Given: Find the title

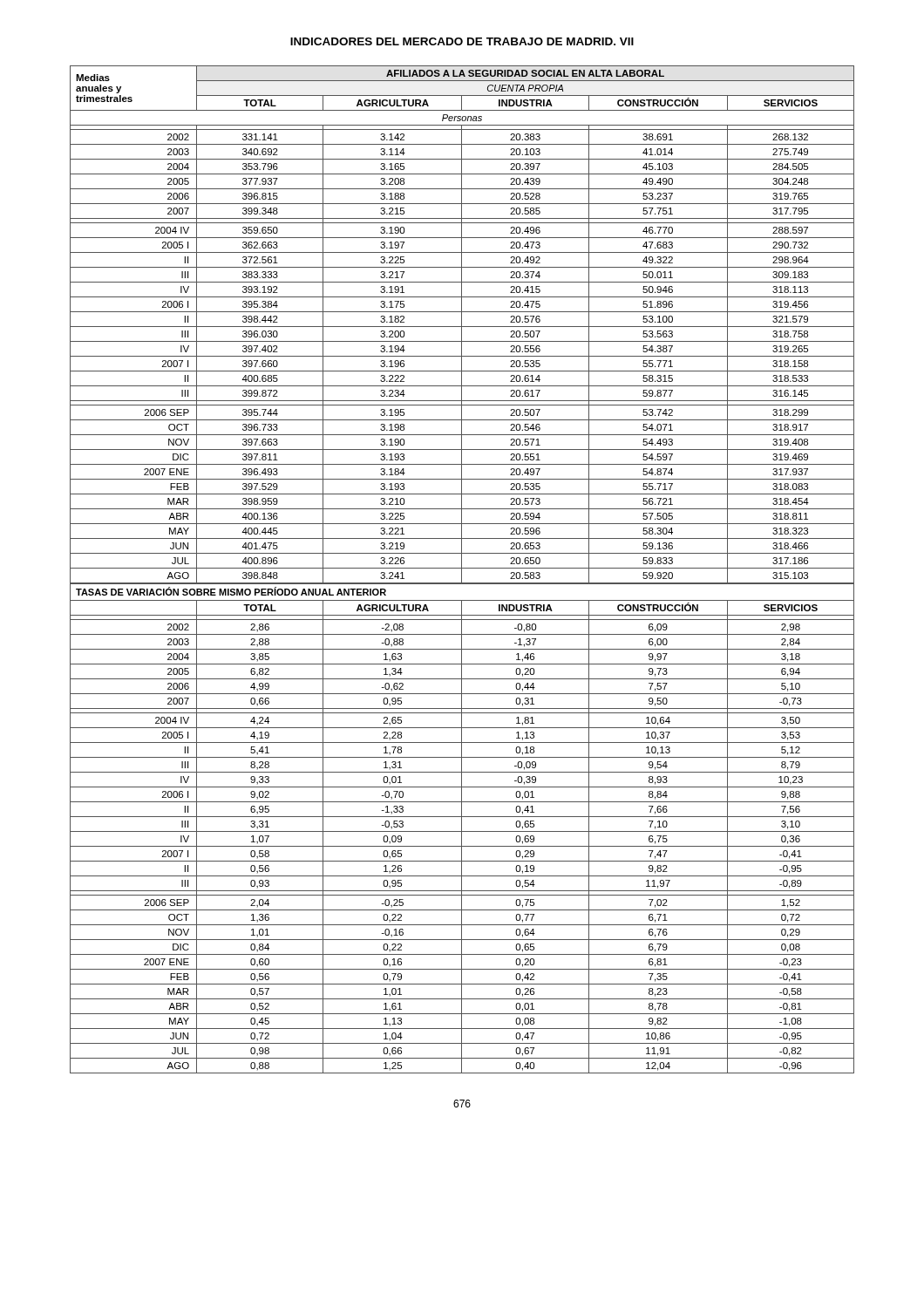Looking at the screenshot, I should click(x=462, y=41).
